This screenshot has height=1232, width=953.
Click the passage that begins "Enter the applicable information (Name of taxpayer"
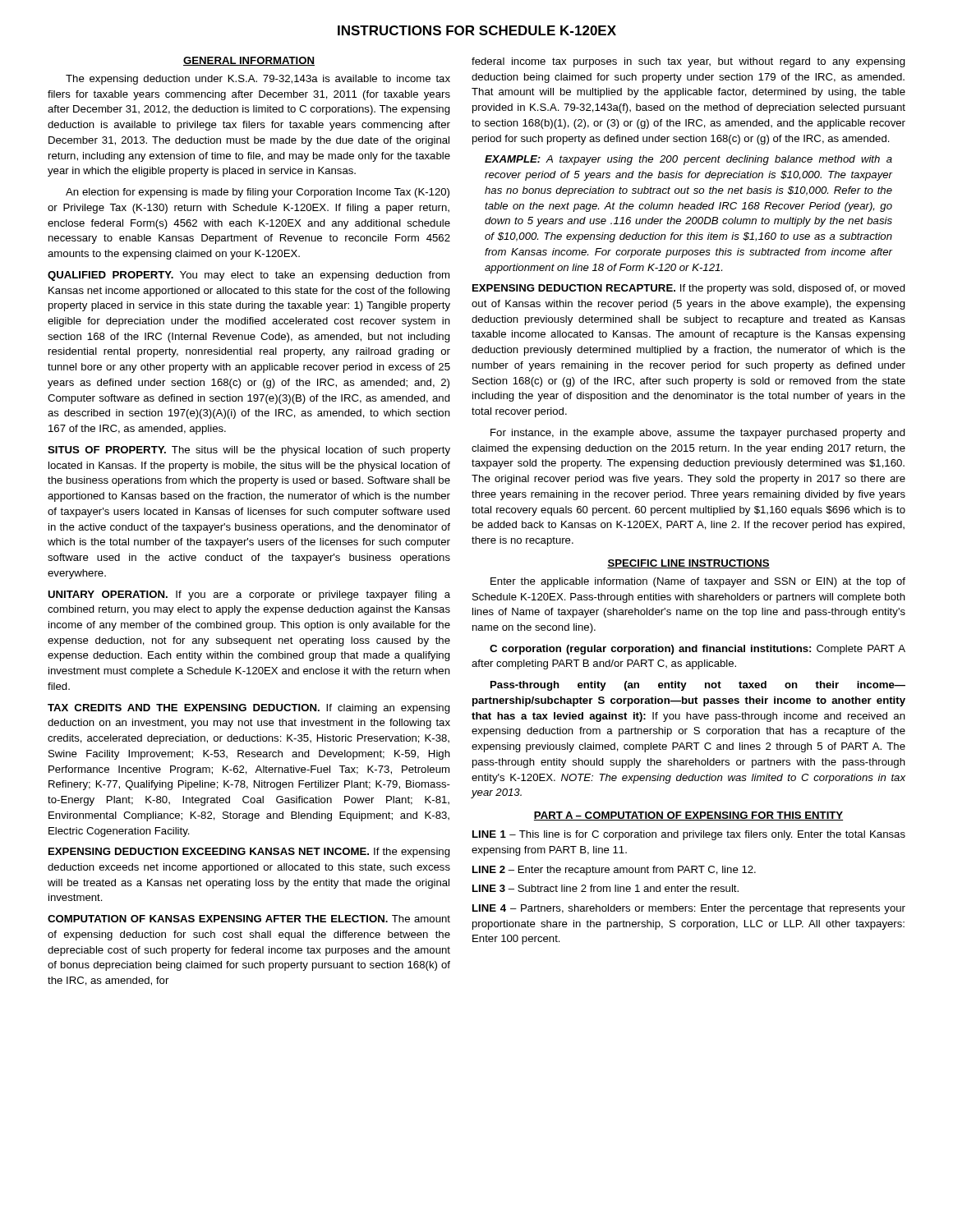688,604
